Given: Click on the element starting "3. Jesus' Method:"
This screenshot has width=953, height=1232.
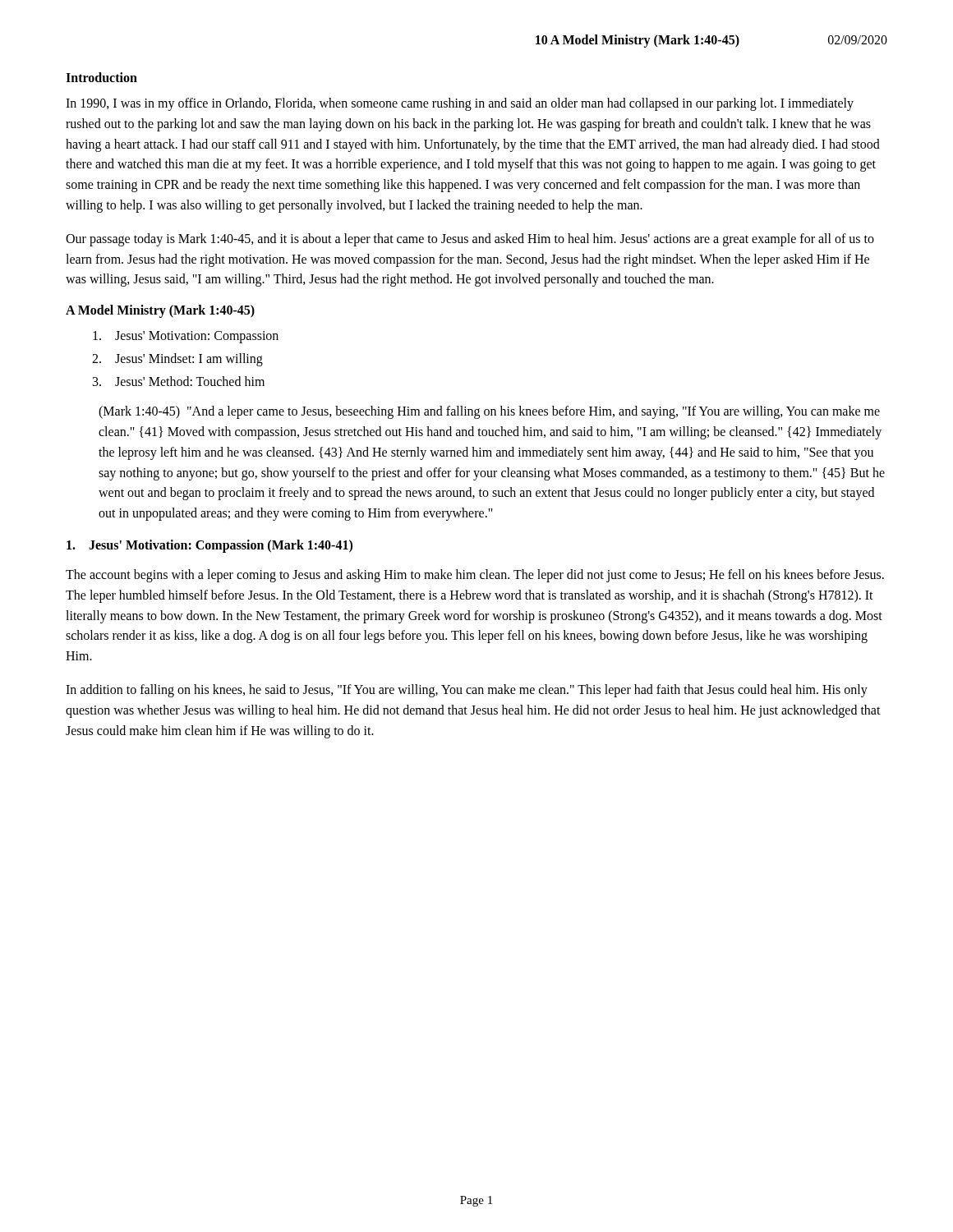Looking at the screenshot, I should coord(178,382).
